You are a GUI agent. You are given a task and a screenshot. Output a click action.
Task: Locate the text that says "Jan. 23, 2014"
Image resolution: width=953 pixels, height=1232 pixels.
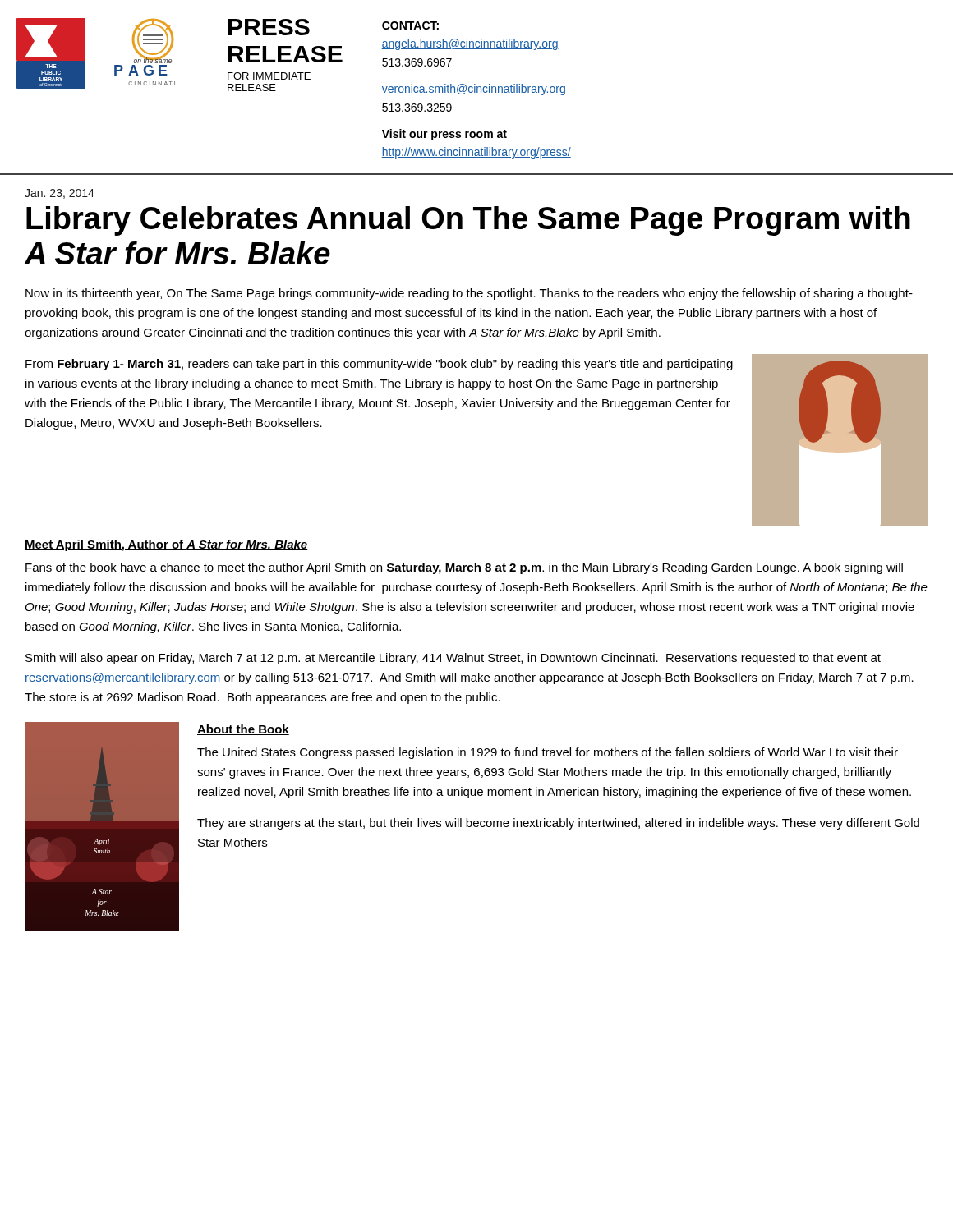point(60,193)
